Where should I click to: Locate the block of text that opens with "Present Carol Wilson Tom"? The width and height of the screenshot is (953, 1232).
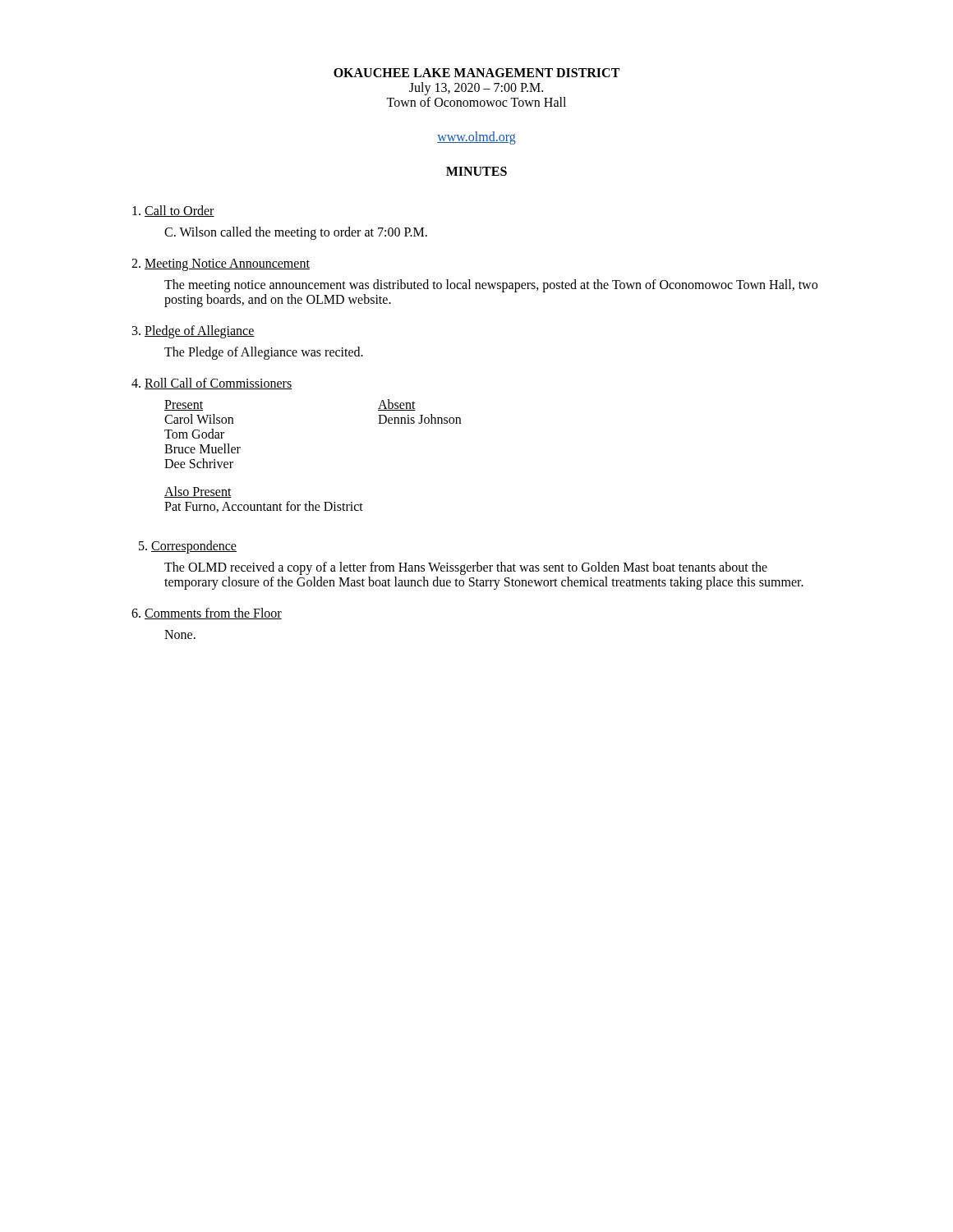tap(184, 405)
